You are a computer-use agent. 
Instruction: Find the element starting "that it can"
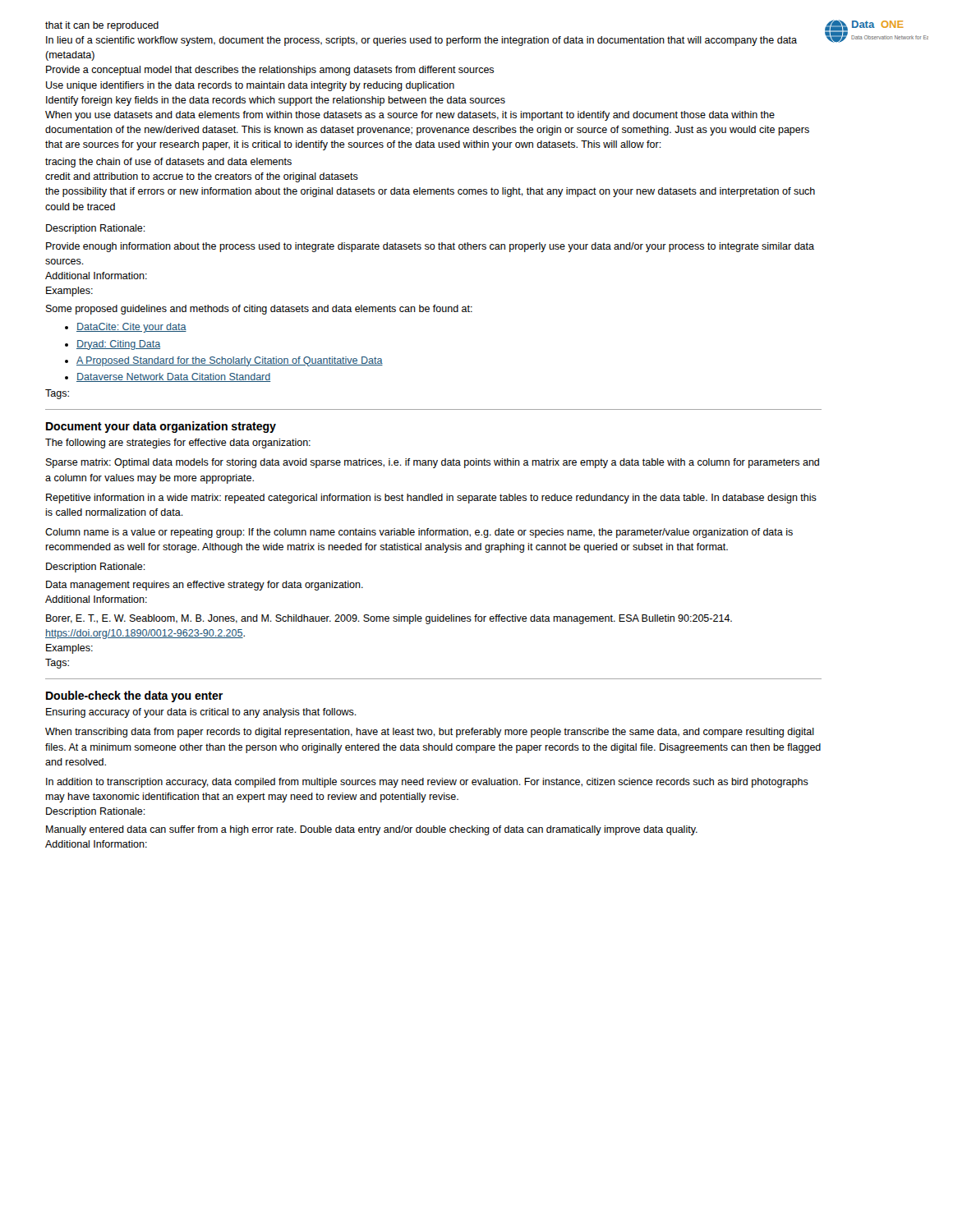(427, 85)
